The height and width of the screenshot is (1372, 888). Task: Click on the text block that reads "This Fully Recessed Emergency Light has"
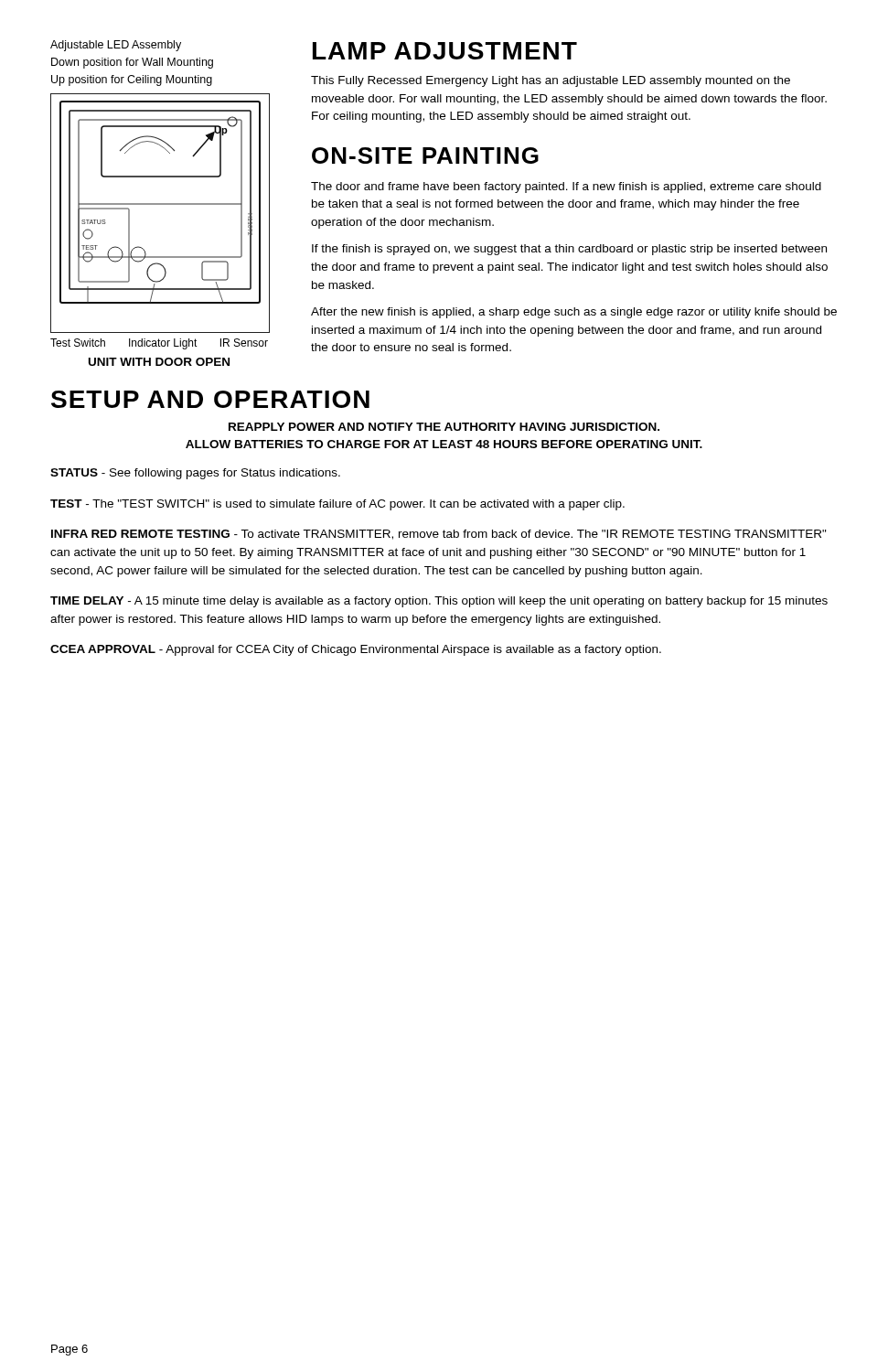(x=569, y=98)
